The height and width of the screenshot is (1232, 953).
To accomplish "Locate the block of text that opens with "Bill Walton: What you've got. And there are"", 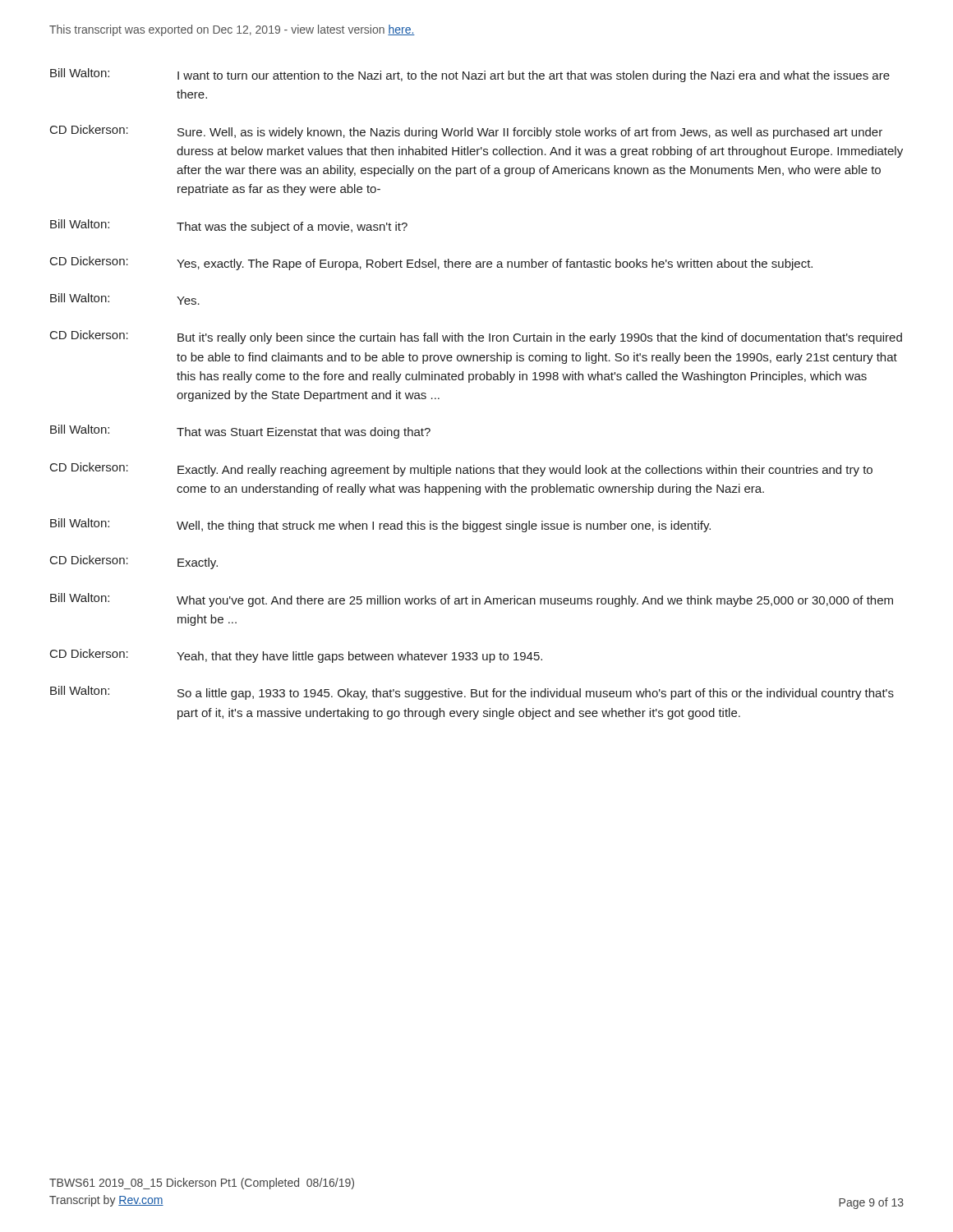I will pyautogui.click(x=476, y=609).
